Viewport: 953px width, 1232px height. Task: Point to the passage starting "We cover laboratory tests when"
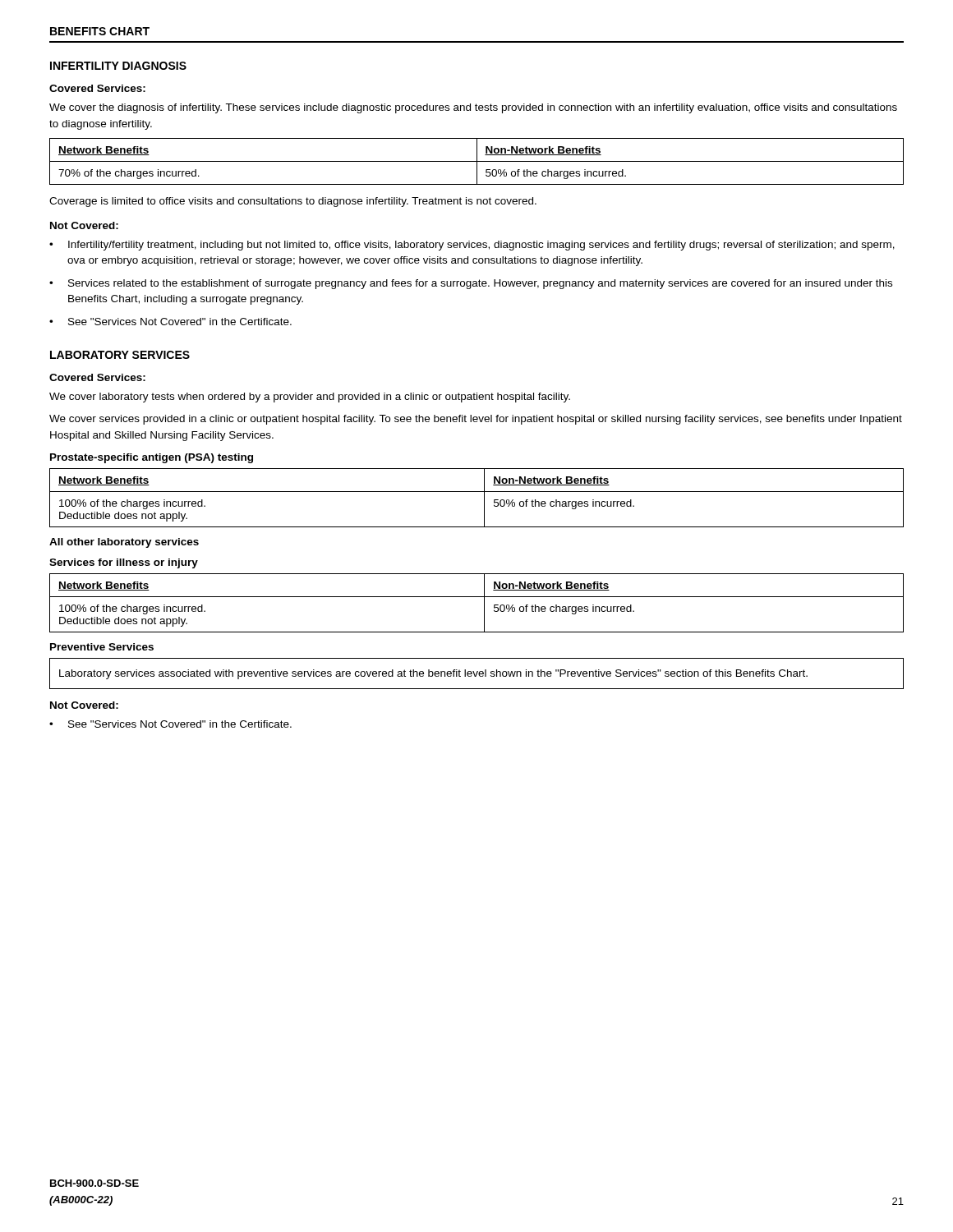(x=310, y=396)
